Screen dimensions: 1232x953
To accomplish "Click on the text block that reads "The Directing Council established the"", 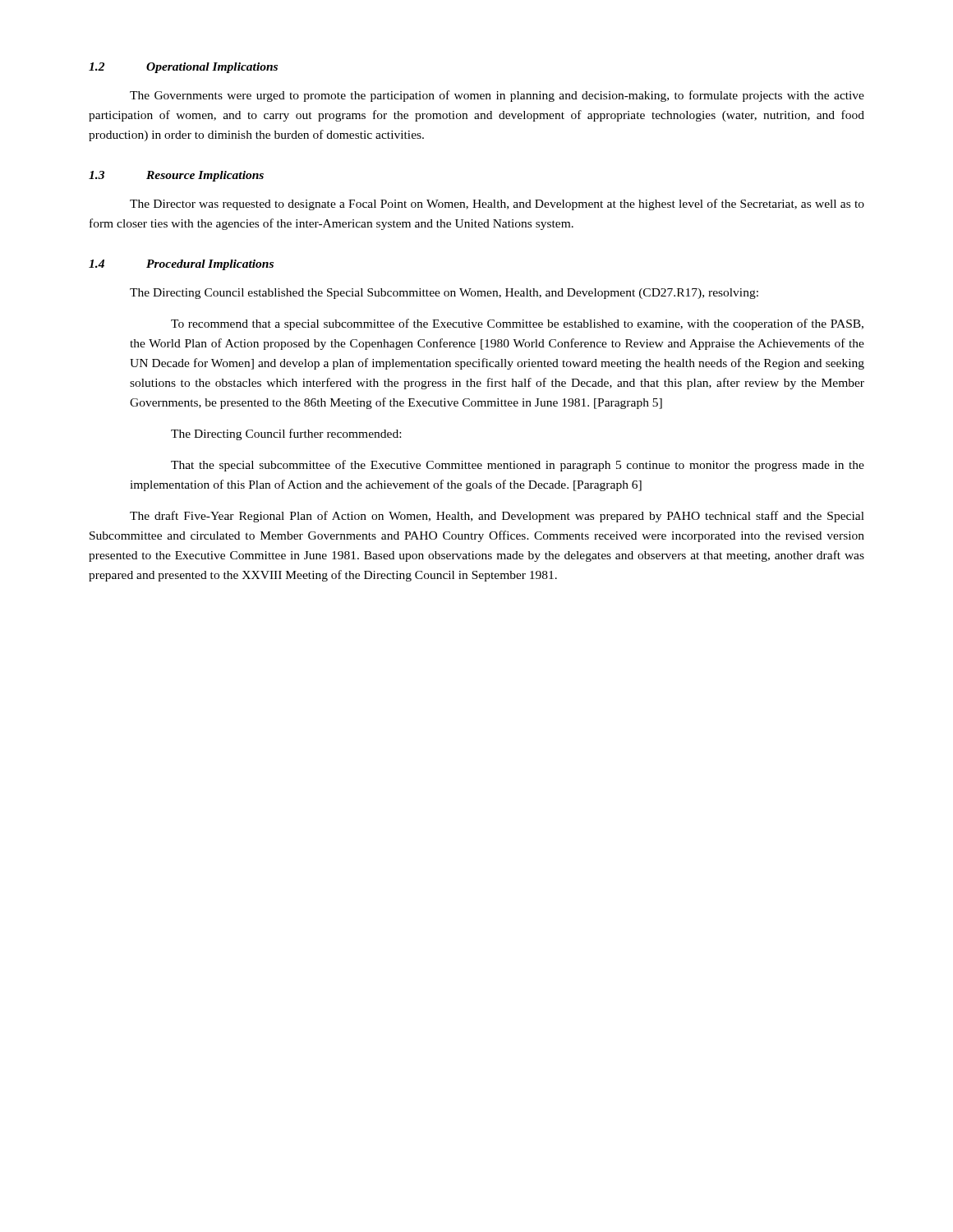I will tap(444, 292).
